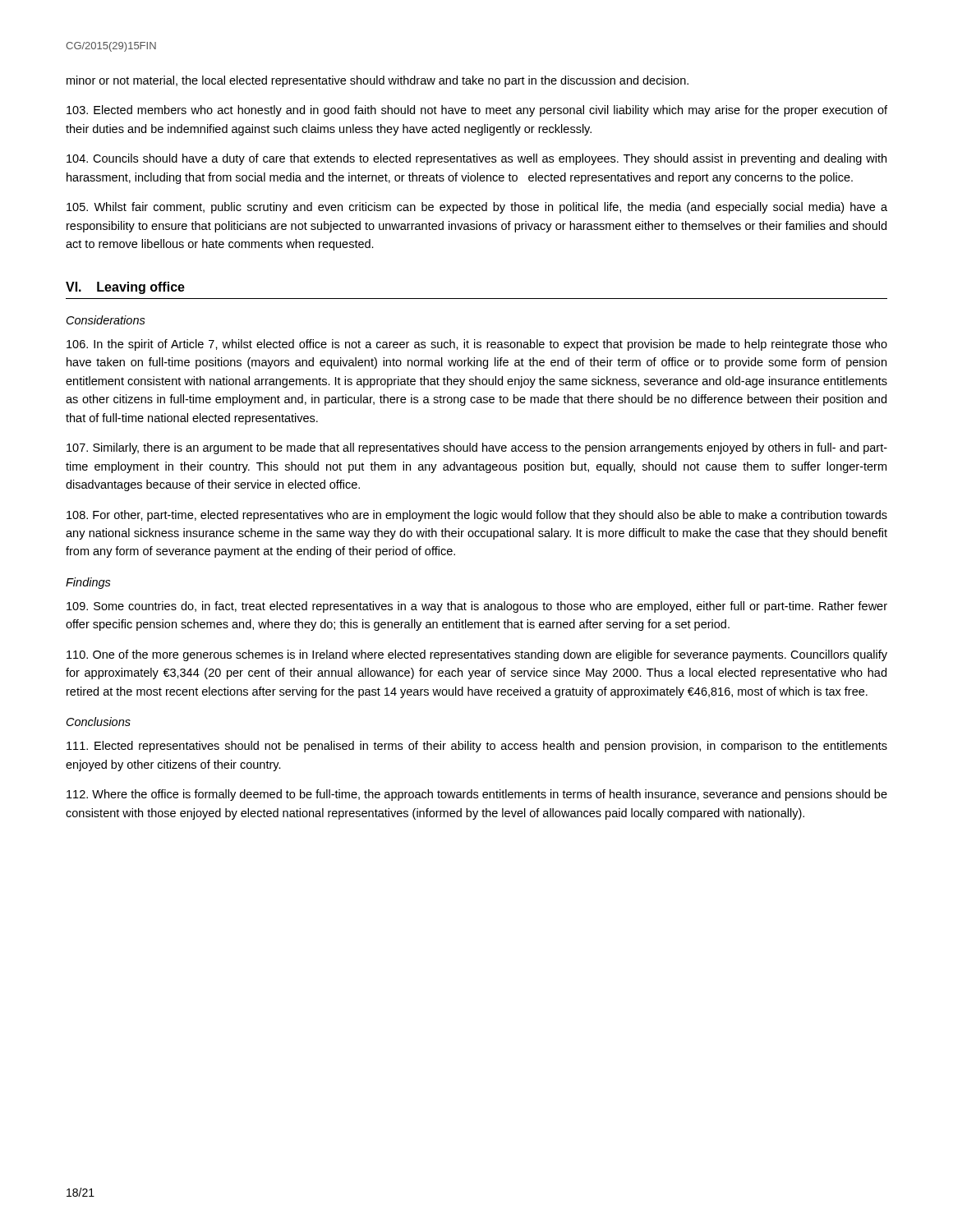Click on the block starting "Elected representatives should not"
This screenshot has height=1232, width=953.
476,755
